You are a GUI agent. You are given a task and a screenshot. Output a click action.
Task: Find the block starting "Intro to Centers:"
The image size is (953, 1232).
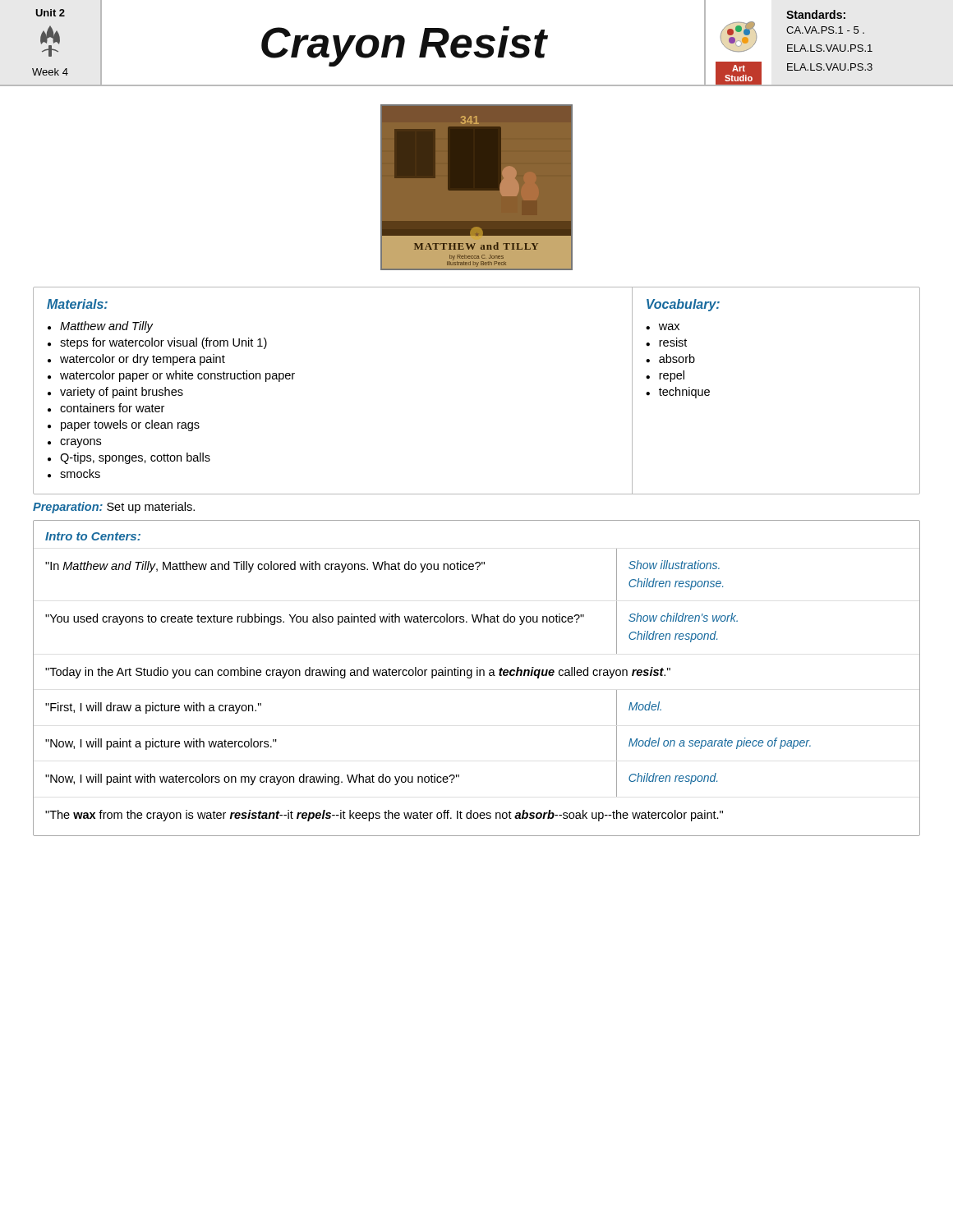click(93, 536)
